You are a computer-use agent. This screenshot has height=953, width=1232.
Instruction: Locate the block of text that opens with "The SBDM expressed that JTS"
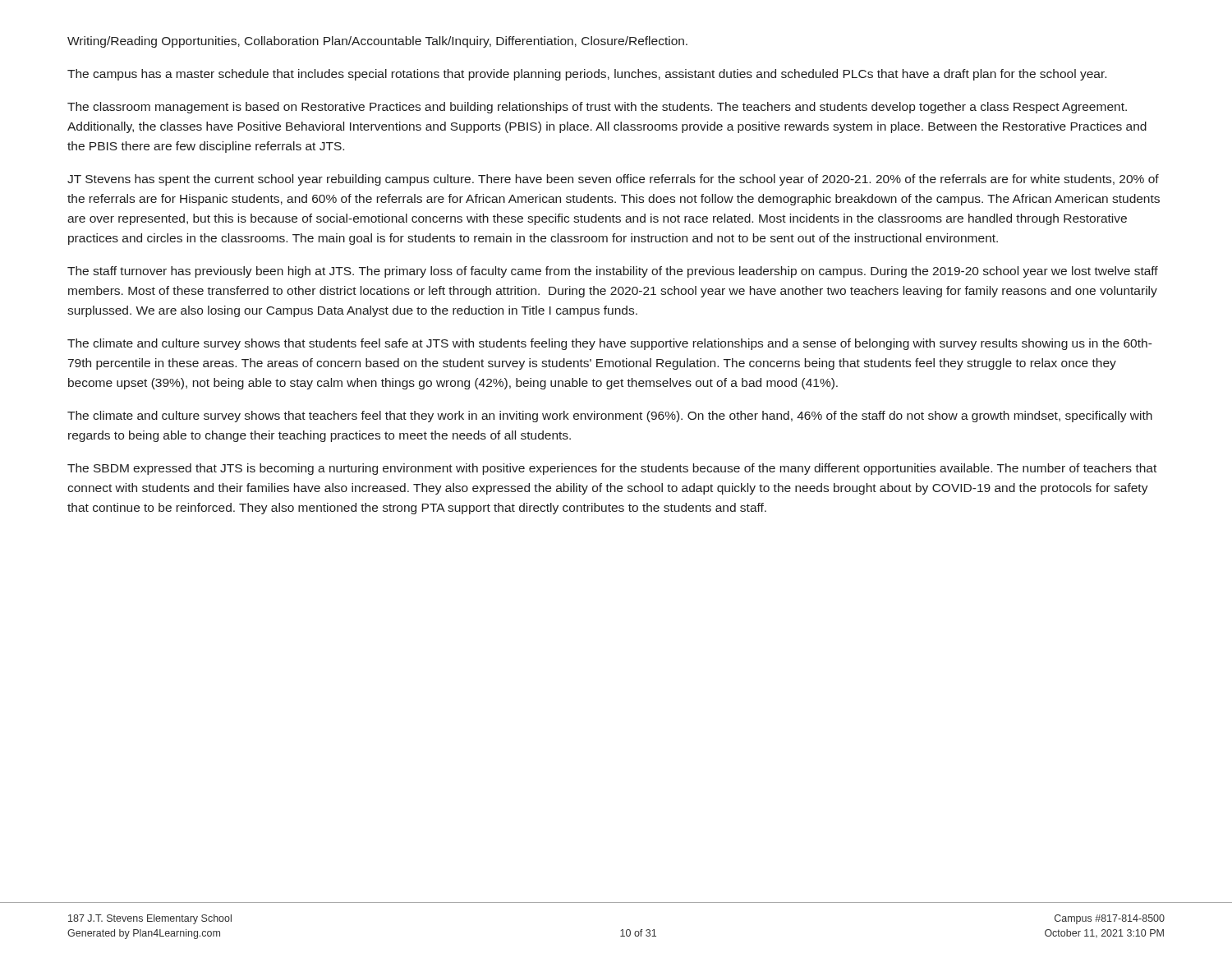[612, 488]
